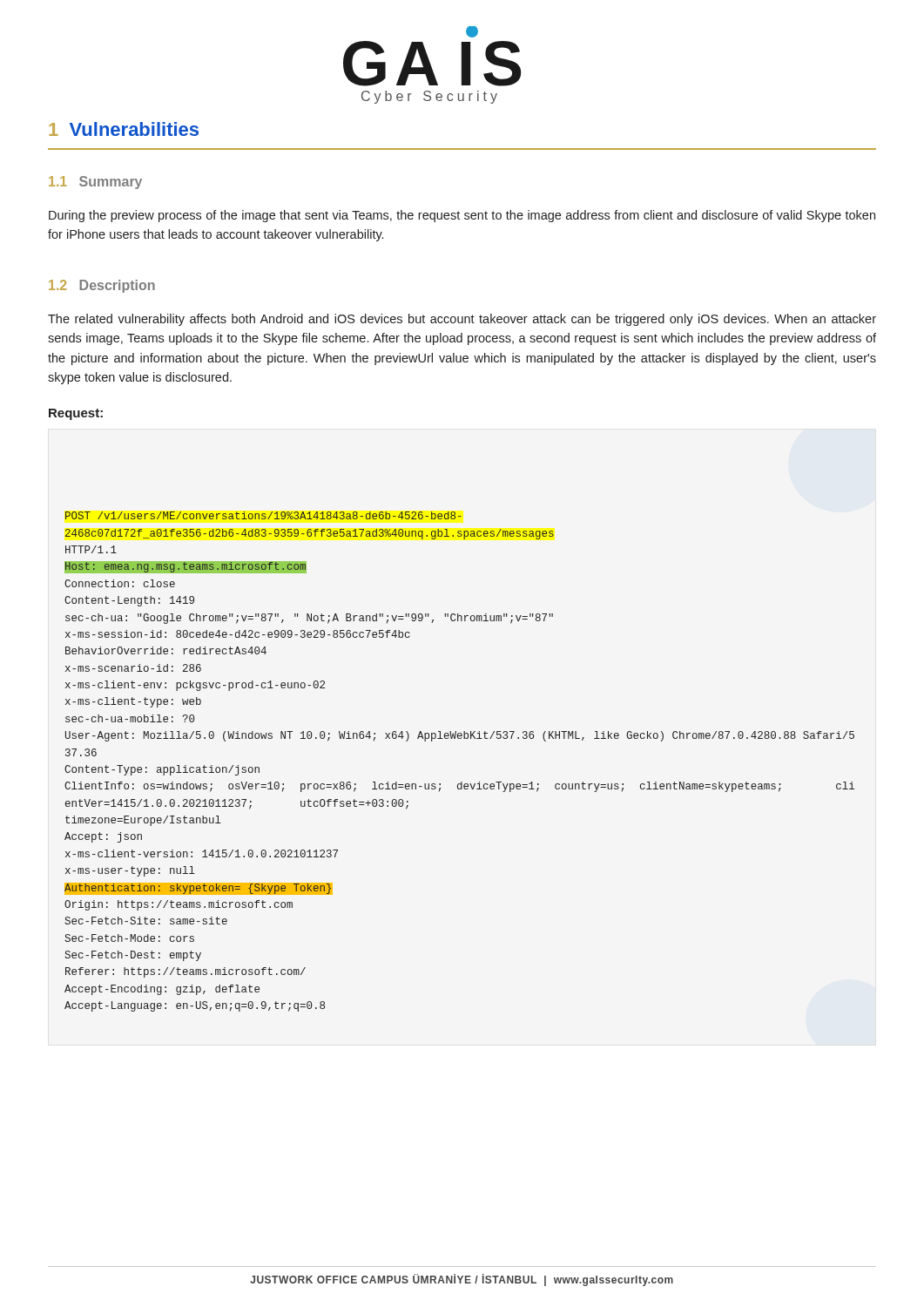Viewport: 924px width, 1307px height.
Task: Select the text block starting "POST /v1/users/ME/conversations/19%3A141843a8-de6b-4526-bed8- 2468c07d172f_a01fe356-d2b6-4d83-9359-6ff3e5a17ad3%40unq.gbl.spaces/messages HTTP/1.1 Host: emea.ng.msg.teams.microsoft.com"
Action: pos(470,737)
